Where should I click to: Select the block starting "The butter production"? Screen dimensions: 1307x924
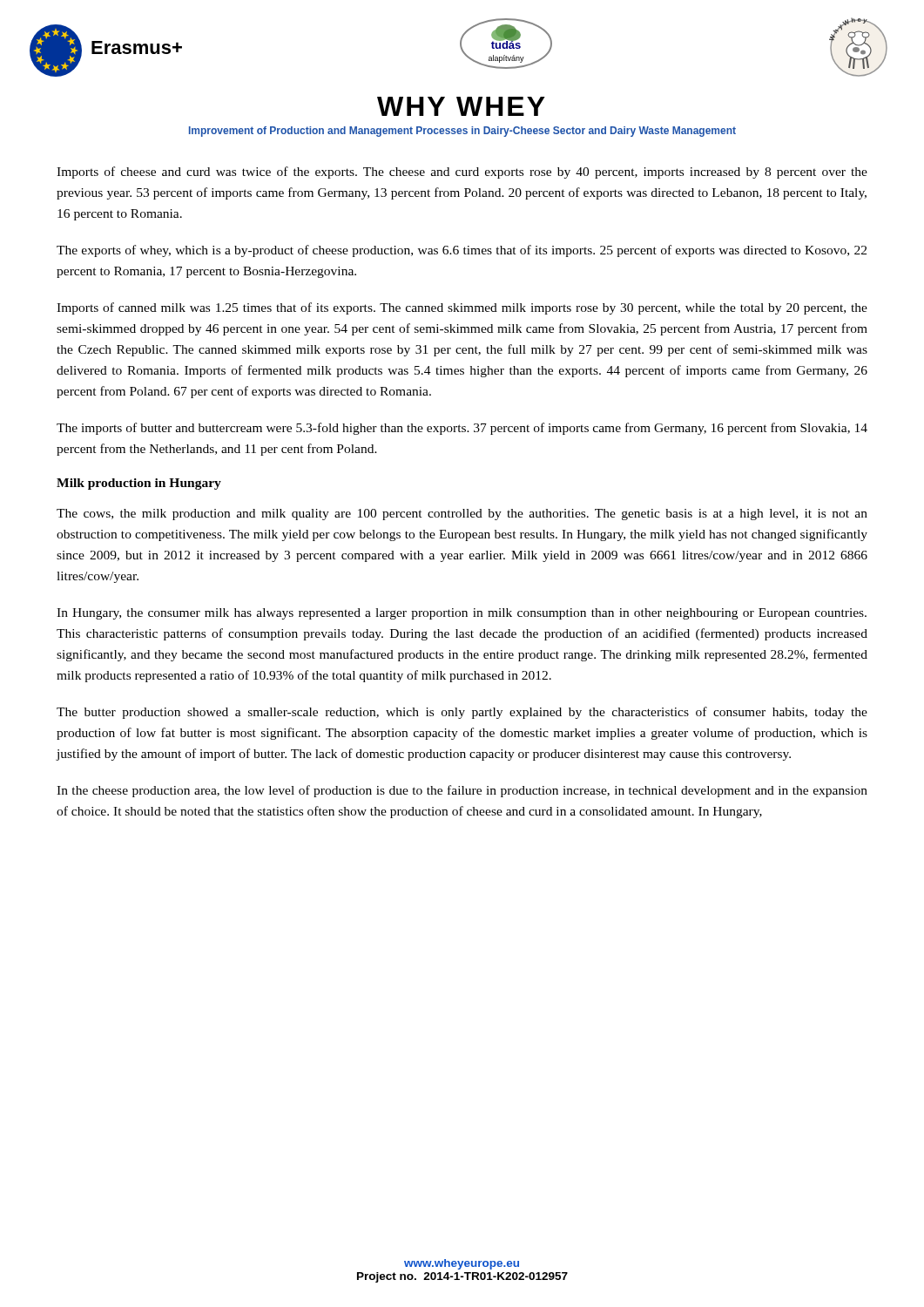pos(462,733)
